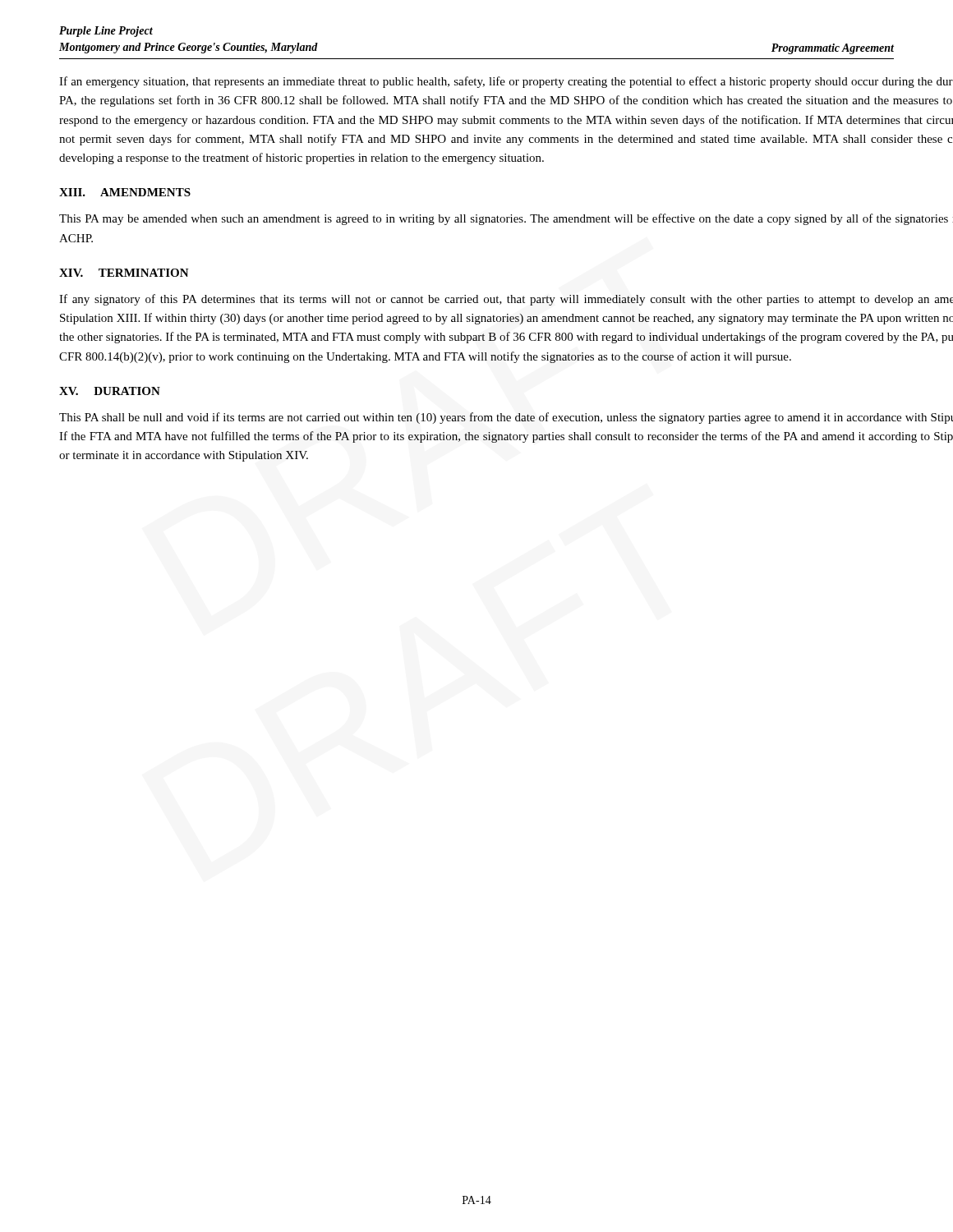Locate the text block that reads "This PA may be amended when"
Screen dimensions: 1232x953
pos(506,228)
